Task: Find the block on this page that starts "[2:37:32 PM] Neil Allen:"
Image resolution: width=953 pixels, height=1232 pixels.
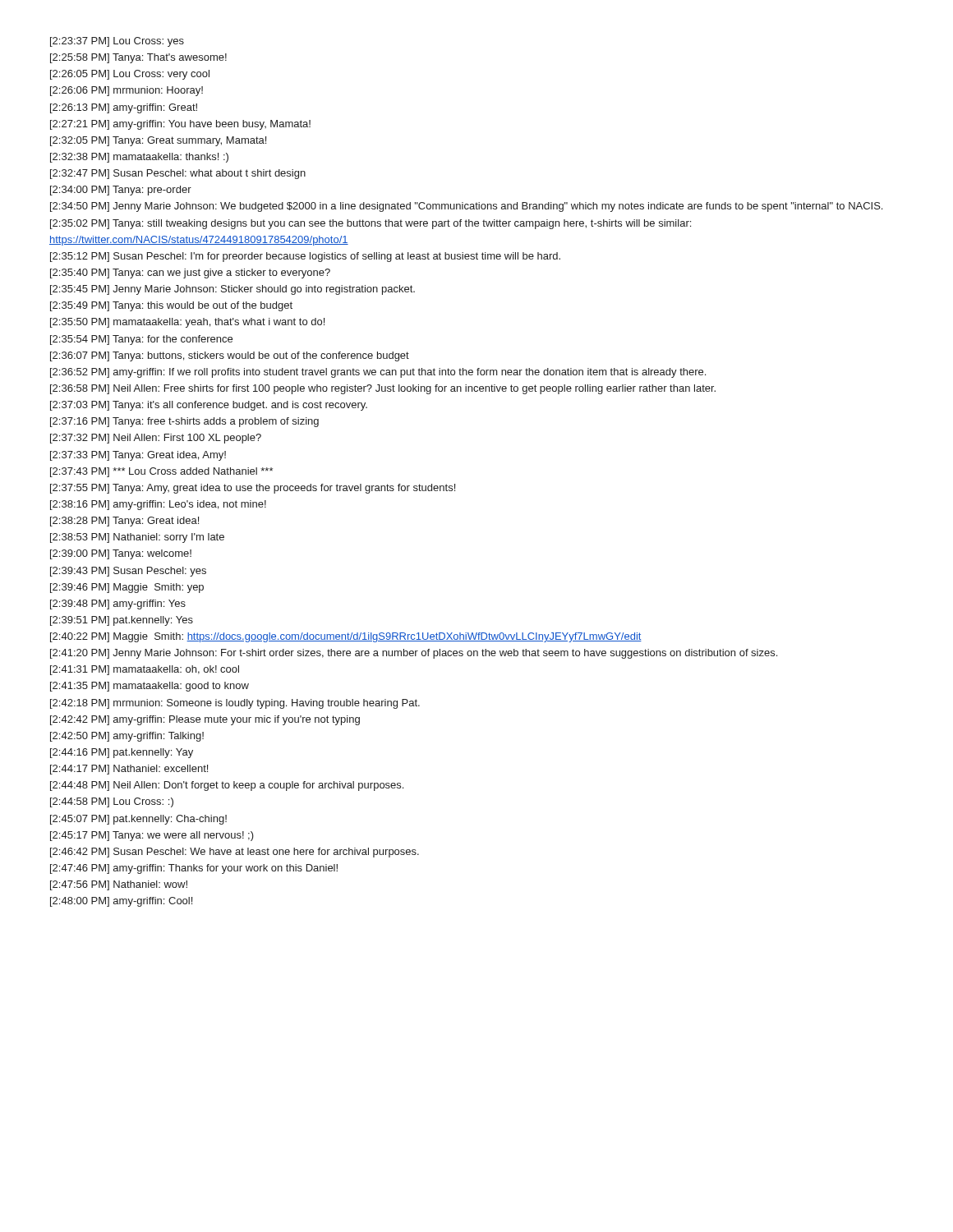Action: pos(155,438)
